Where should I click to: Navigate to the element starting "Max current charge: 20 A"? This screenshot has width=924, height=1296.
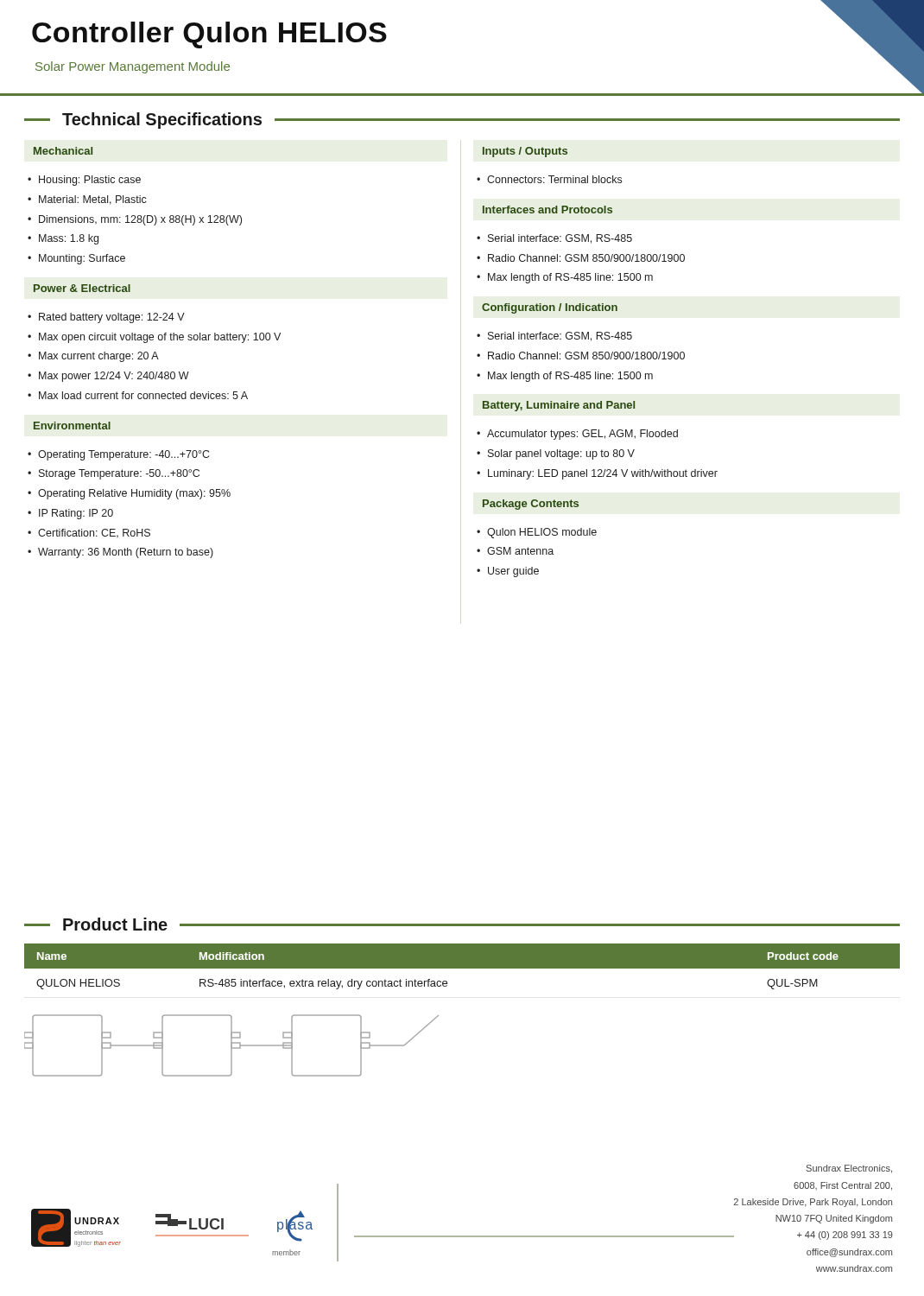(98, 356)
